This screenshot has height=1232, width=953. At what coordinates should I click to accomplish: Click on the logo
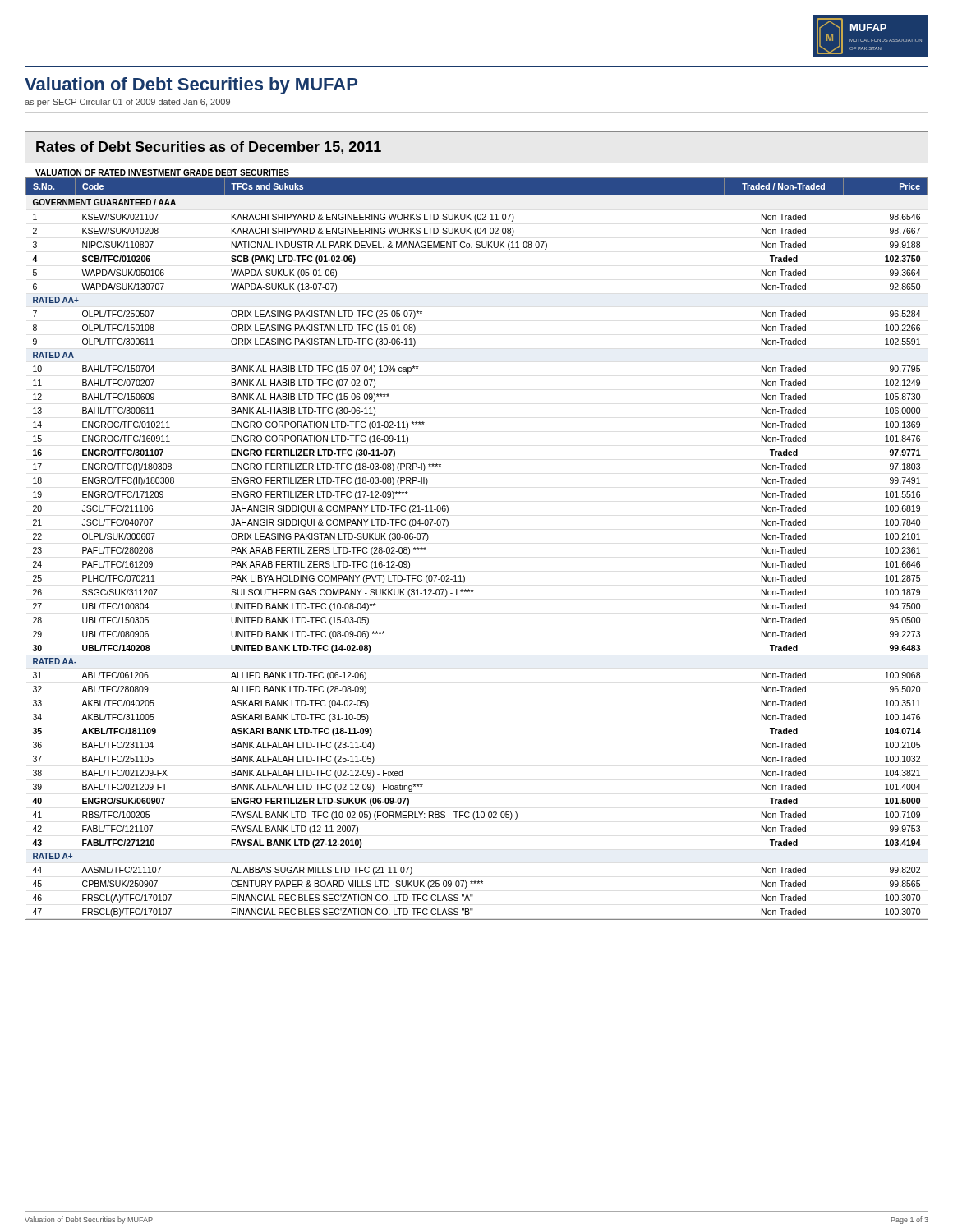pos(871,37)
